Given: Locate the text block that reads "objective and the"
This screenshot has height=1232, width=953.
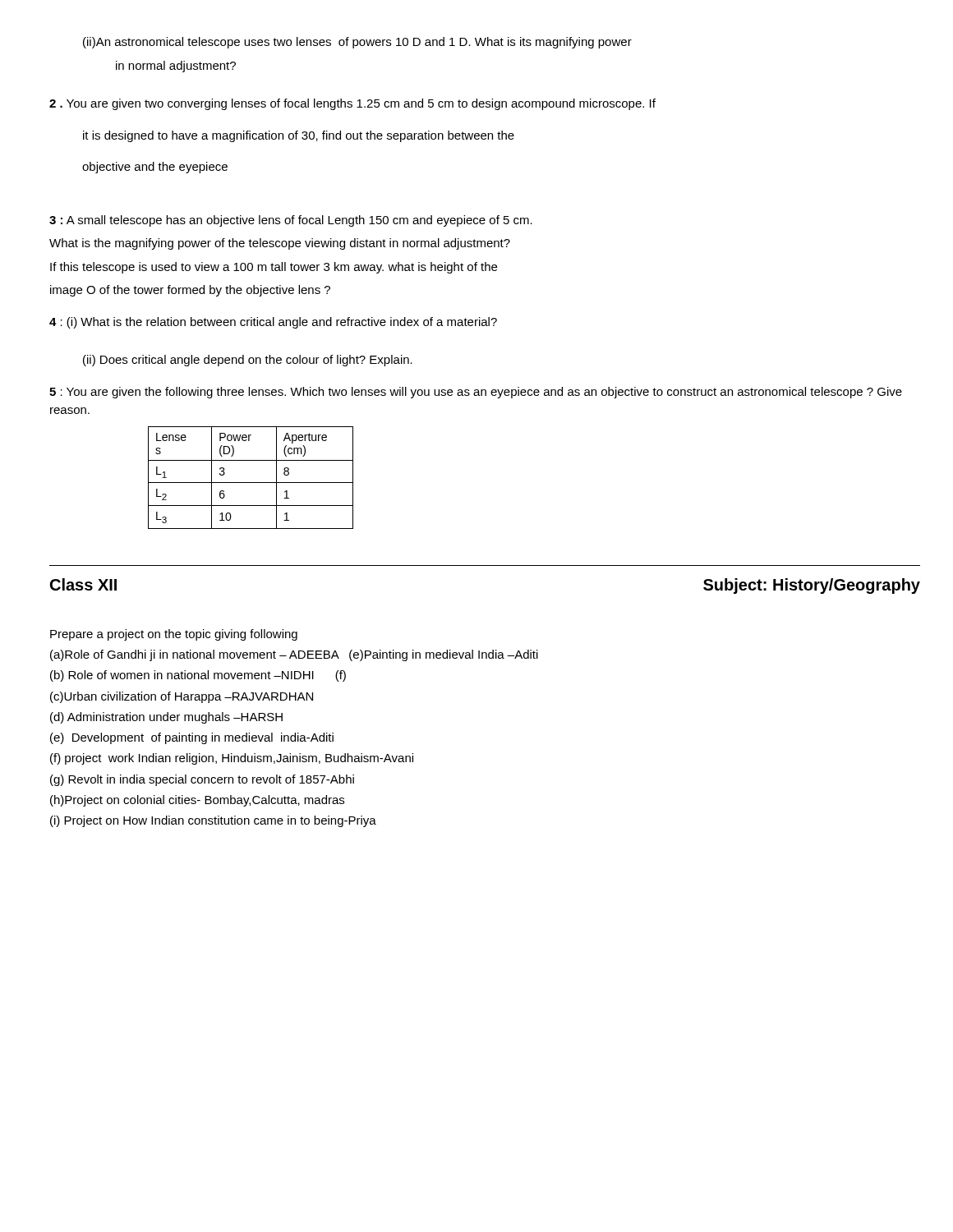Looking at the screenshot, I should coord(155,168).
